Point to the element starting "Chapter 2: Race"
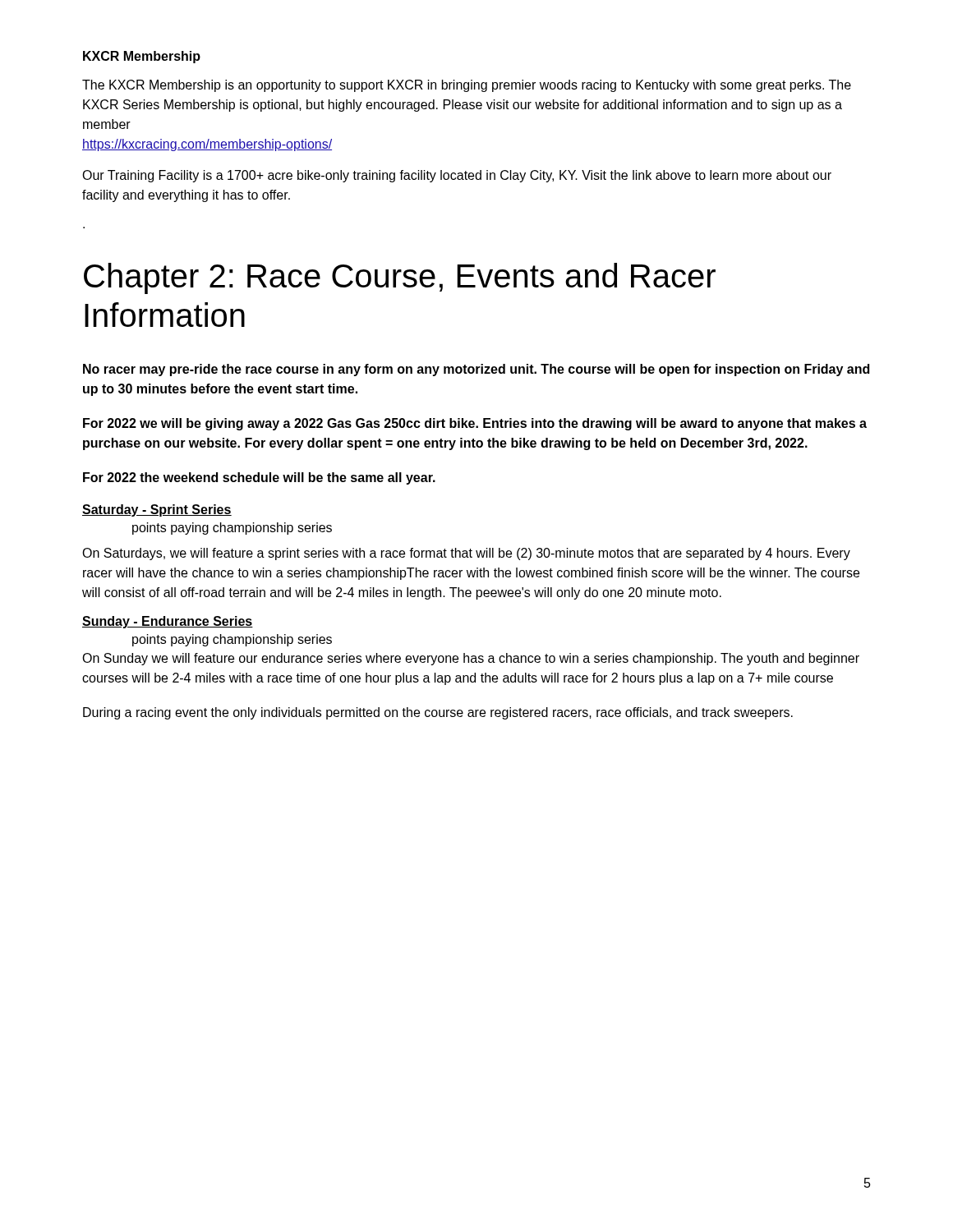 pyautogui.click(x=399, y=296)
